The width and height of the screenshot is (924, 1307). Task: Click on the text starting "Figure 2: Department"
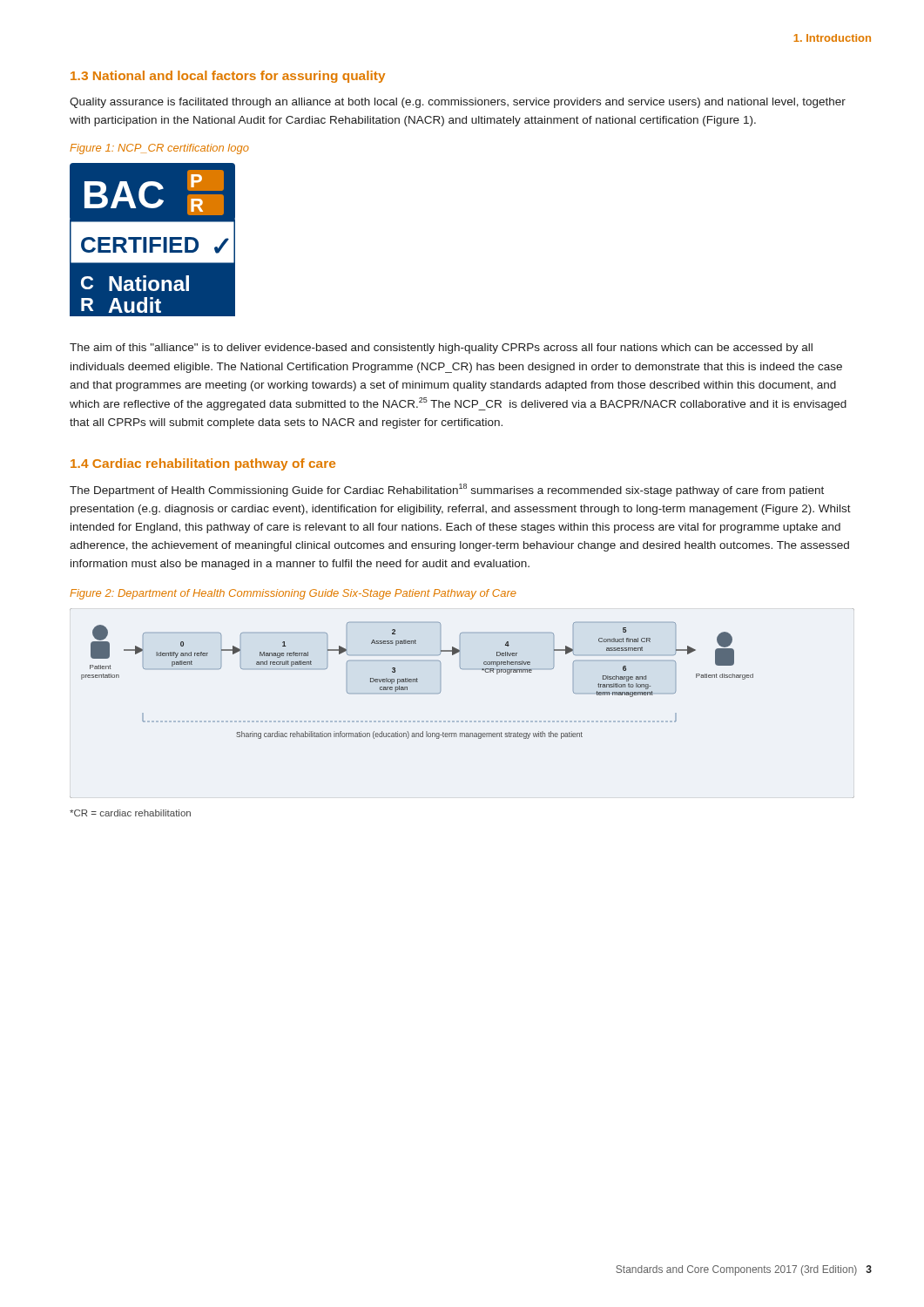293,593
